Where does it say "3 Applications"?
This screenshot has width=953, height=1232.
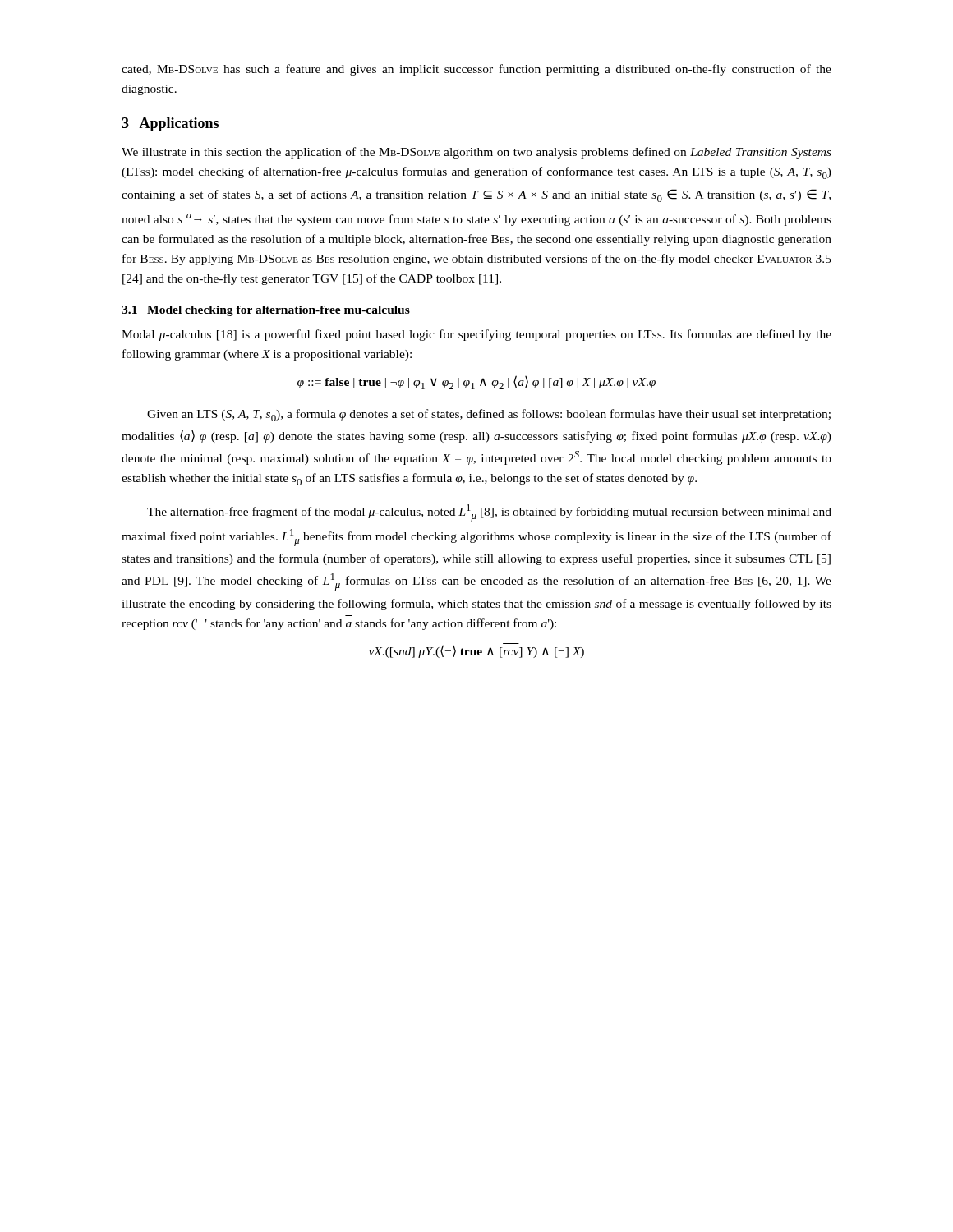coord(170,124)
